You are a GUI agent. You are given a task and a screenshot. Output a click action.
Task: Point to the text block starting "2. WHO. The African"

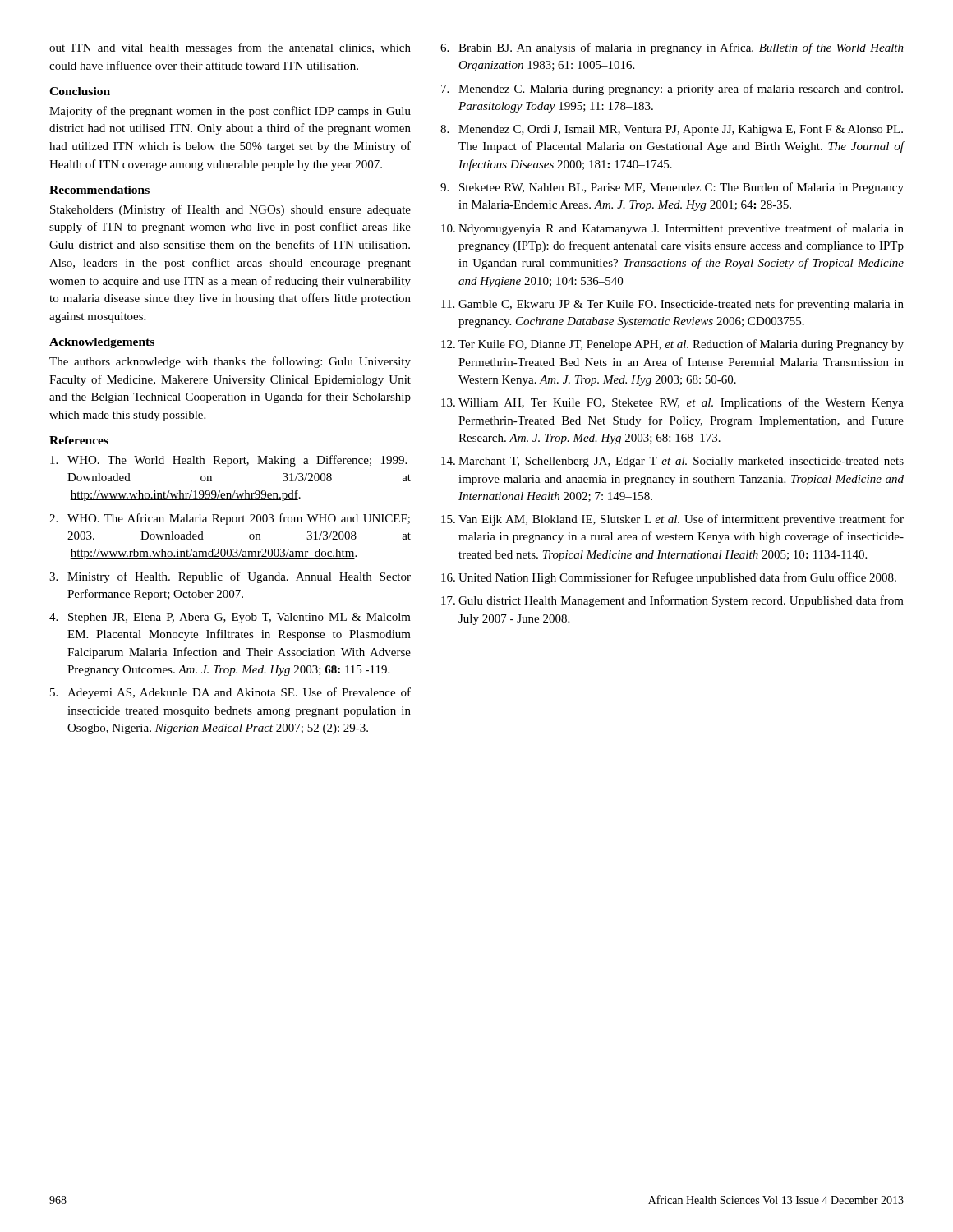tap(230, 519)
